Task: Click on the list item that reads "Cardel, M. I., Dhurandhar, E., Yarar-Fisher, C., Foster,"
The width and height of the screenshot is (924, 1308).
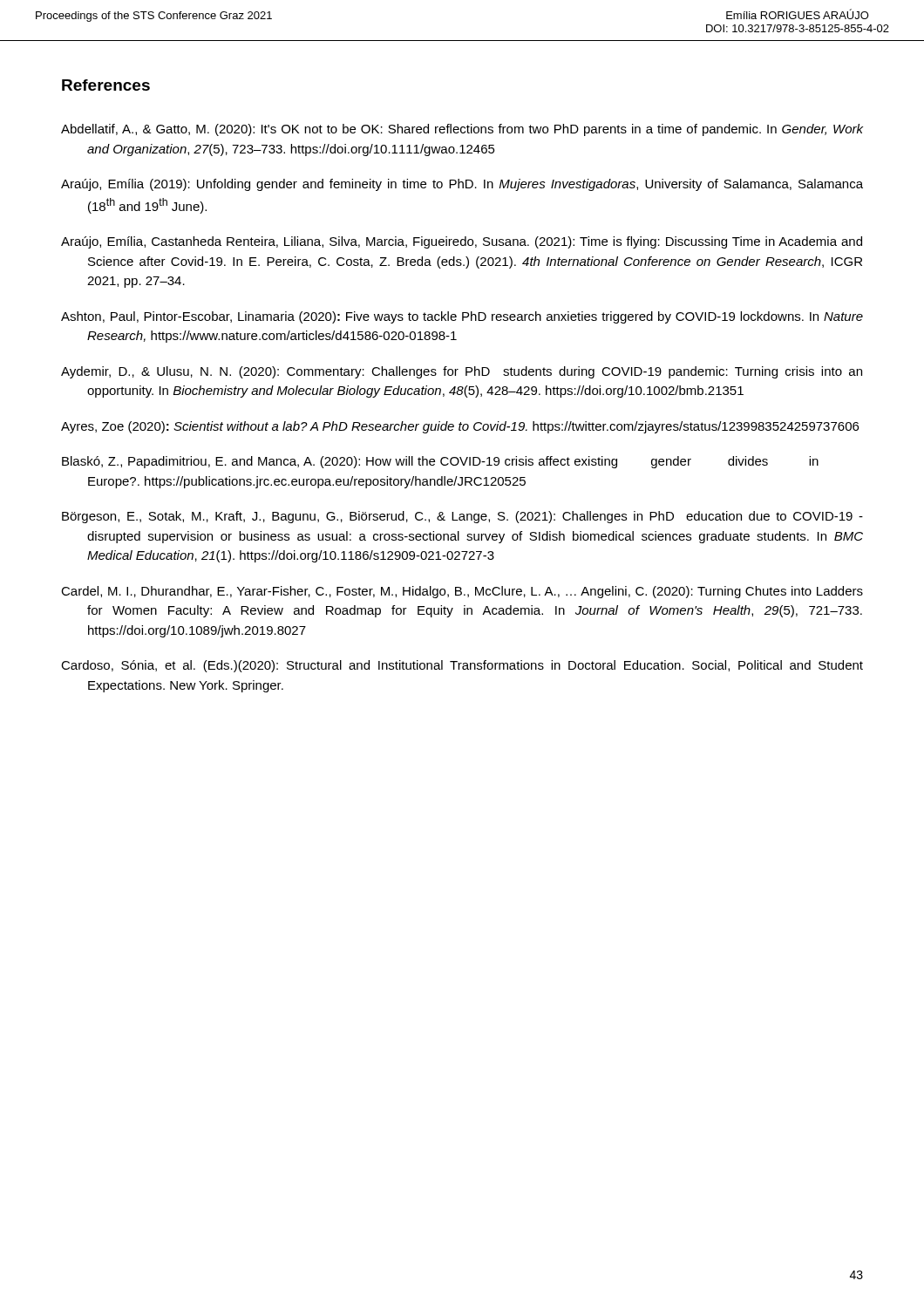Action: coord(462,610)
